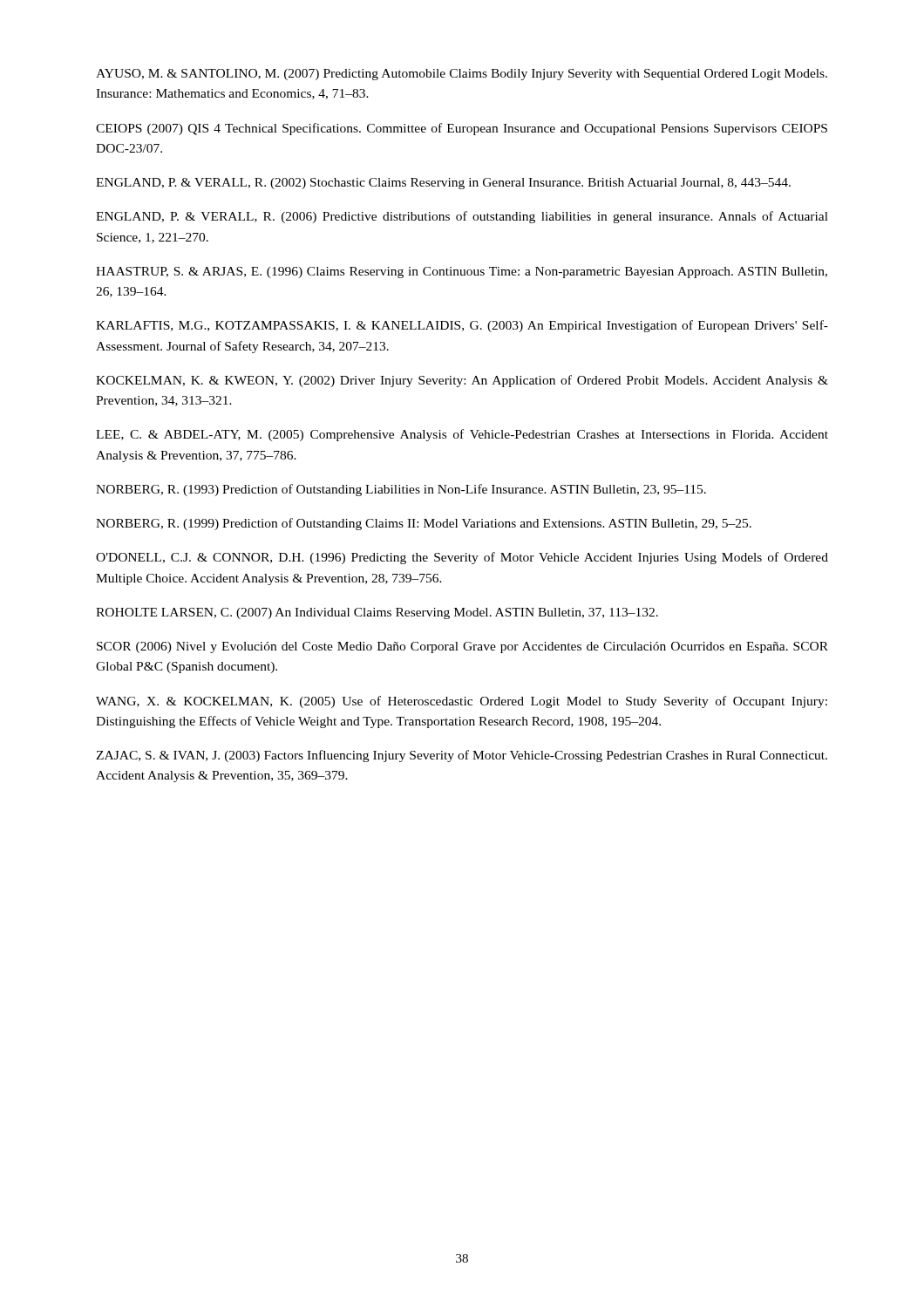Point to the block beginning "LEE, C. & ABDEL-ATY, M. (2005)"
The height and width of the screenshot is (1308, 924).
462,444
